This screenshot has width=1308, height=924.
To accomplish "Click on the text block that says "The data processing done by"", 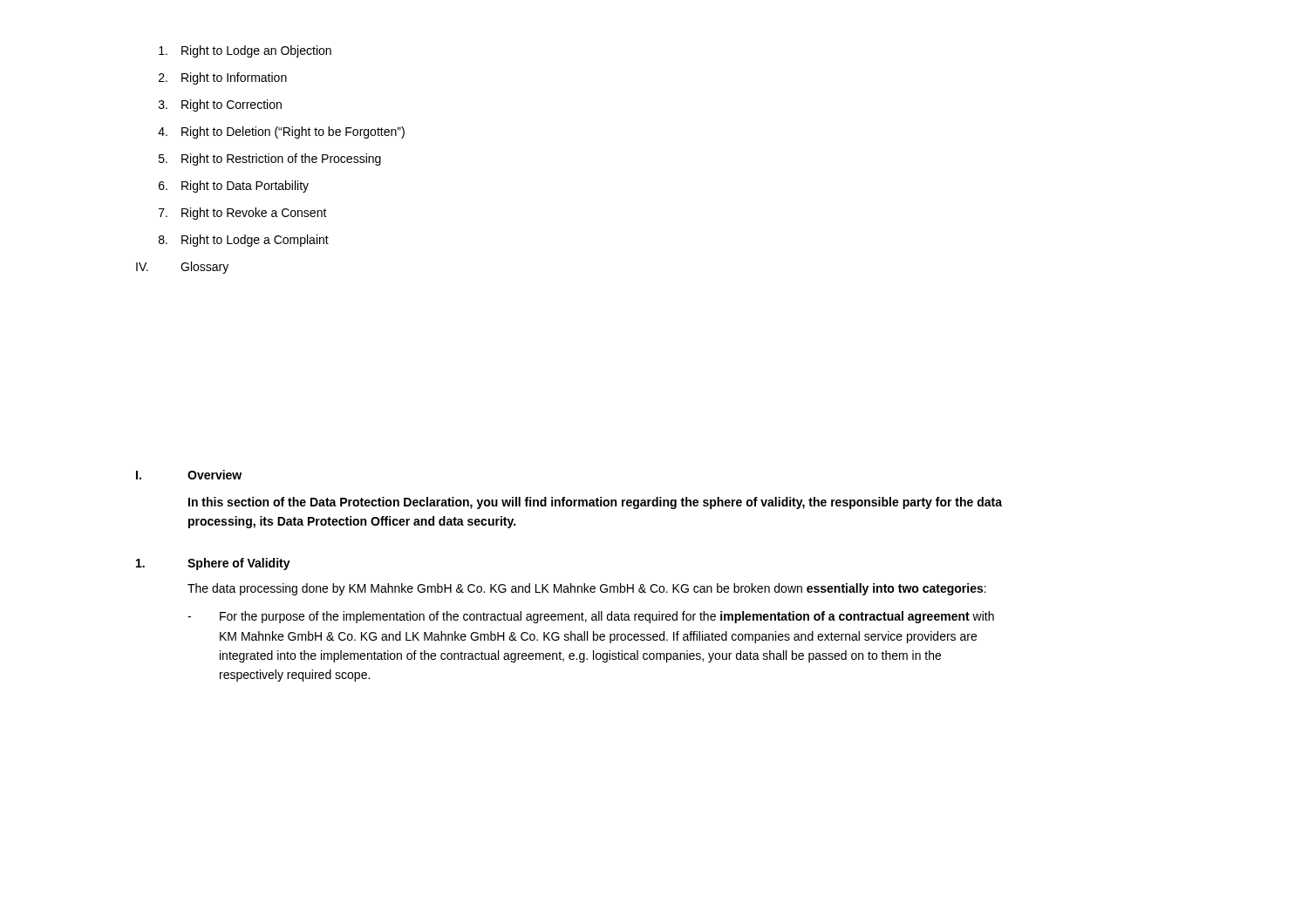I will tap(597, 633).
